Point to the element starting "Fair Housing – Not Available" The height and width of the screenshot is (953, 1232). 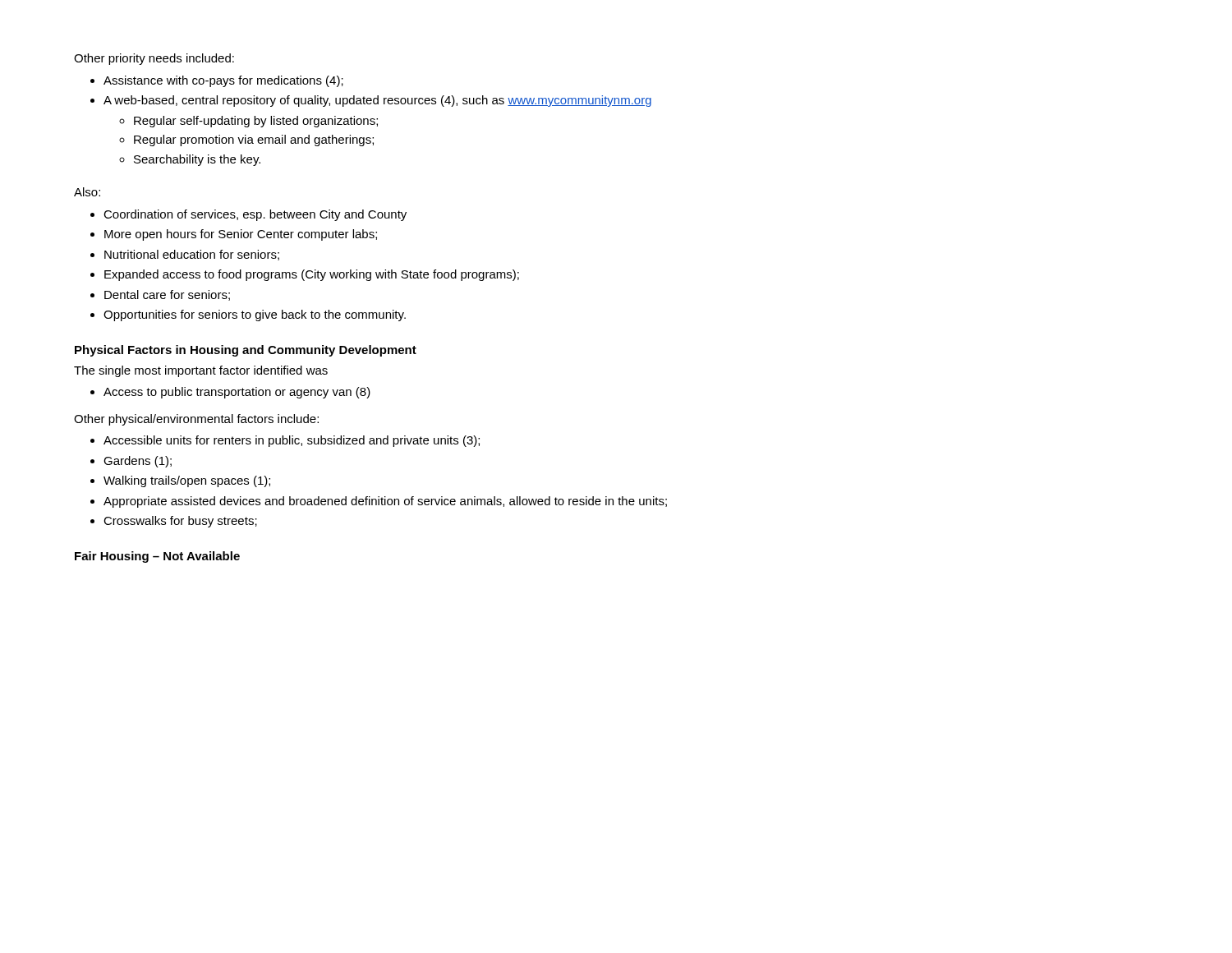click(x=157, y=555)
